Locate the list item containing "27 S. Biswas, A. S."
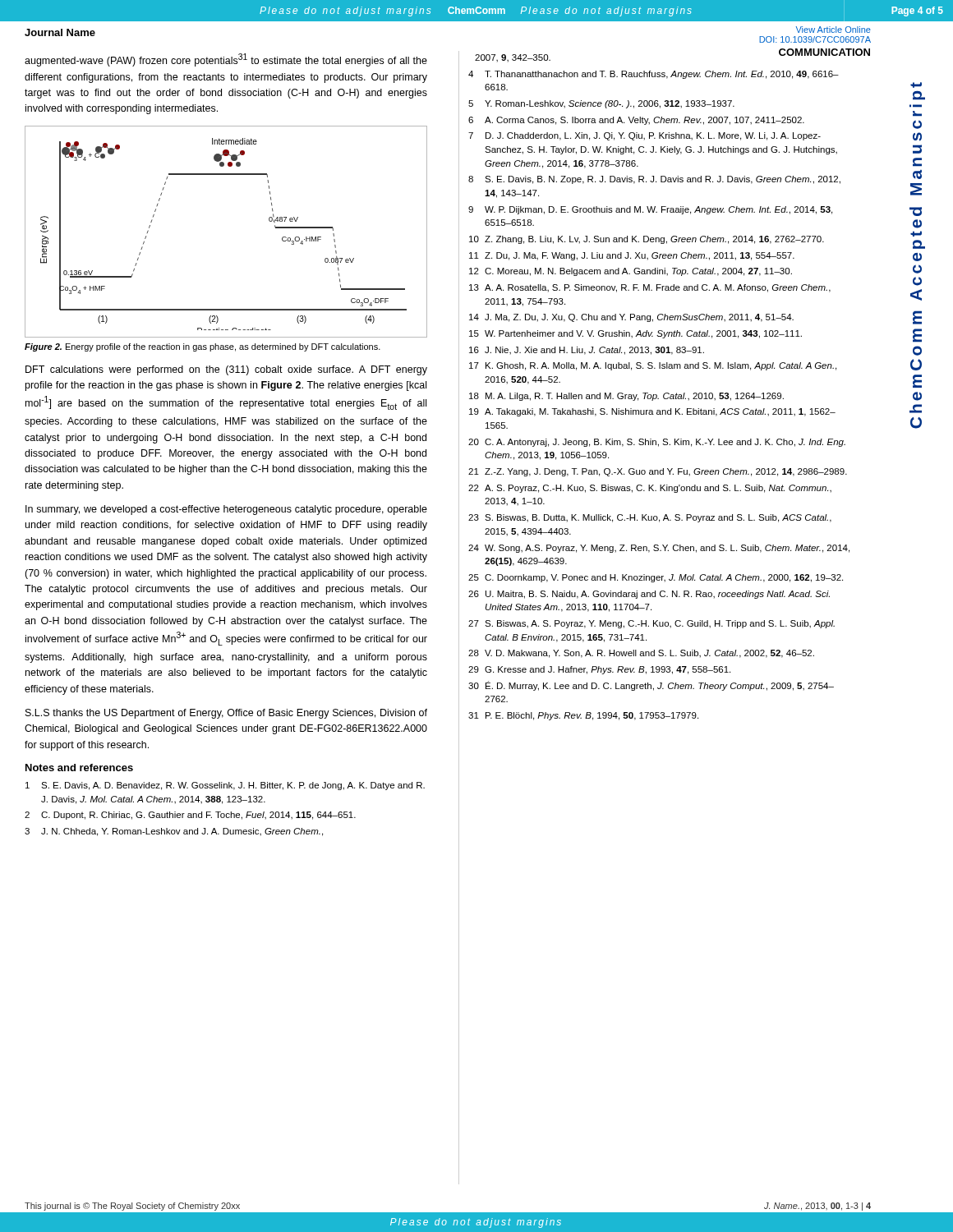953x1232 pixels. [661, 630]
